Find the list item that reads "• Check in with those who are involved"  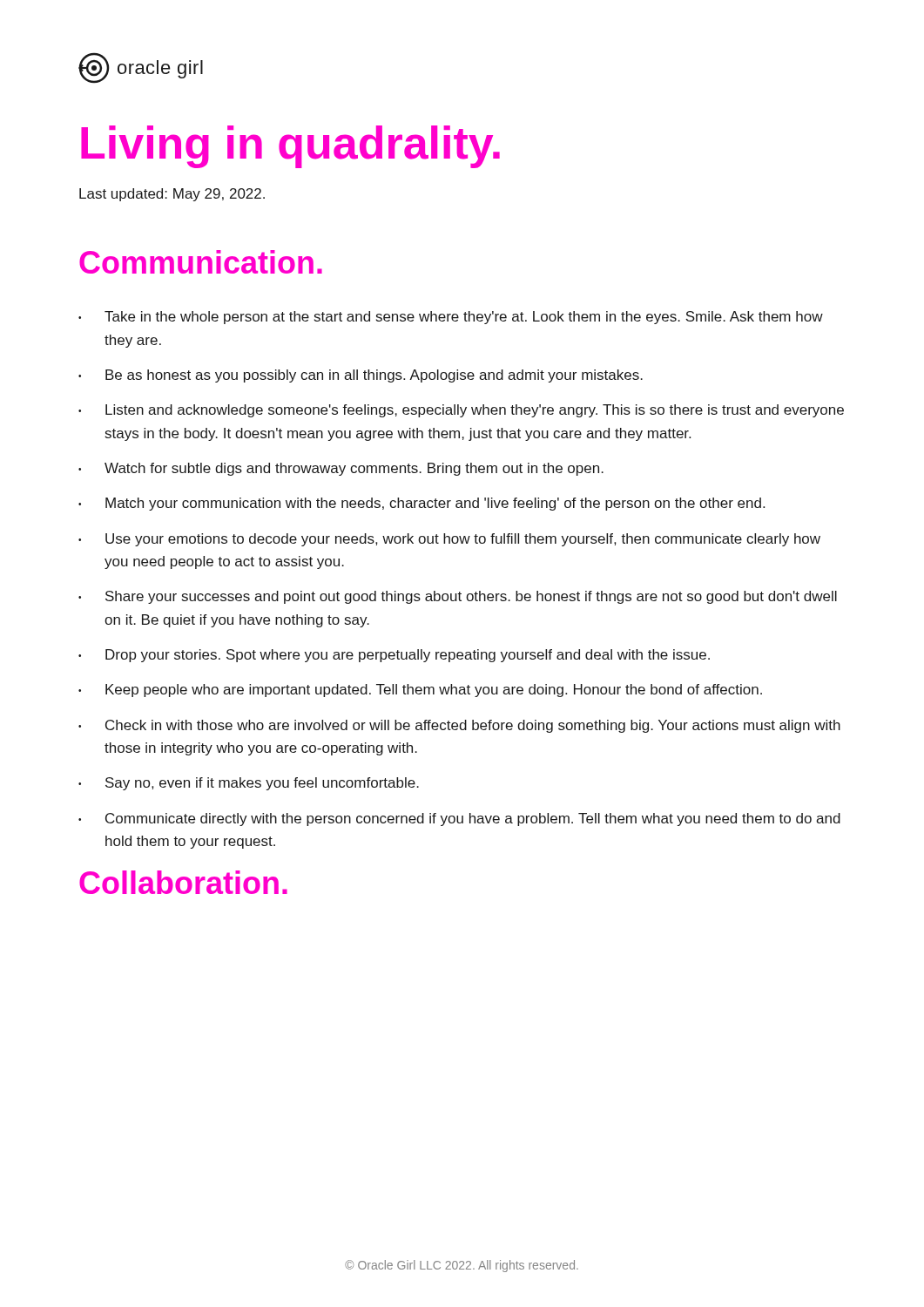click(462, 737)
